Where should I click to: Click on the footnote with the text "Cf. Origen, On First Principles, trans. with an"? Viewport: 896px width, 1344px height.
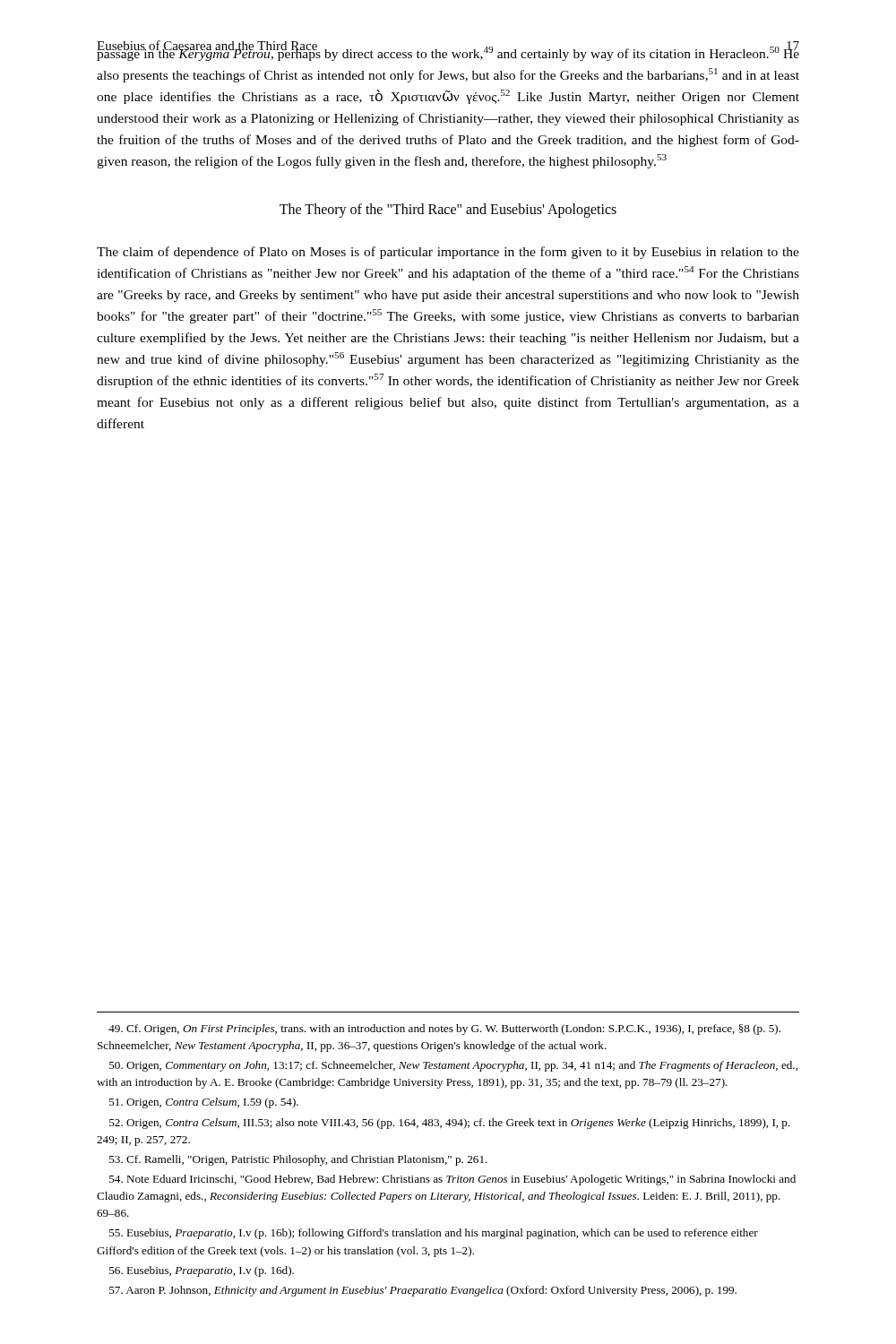(439, 1037)
